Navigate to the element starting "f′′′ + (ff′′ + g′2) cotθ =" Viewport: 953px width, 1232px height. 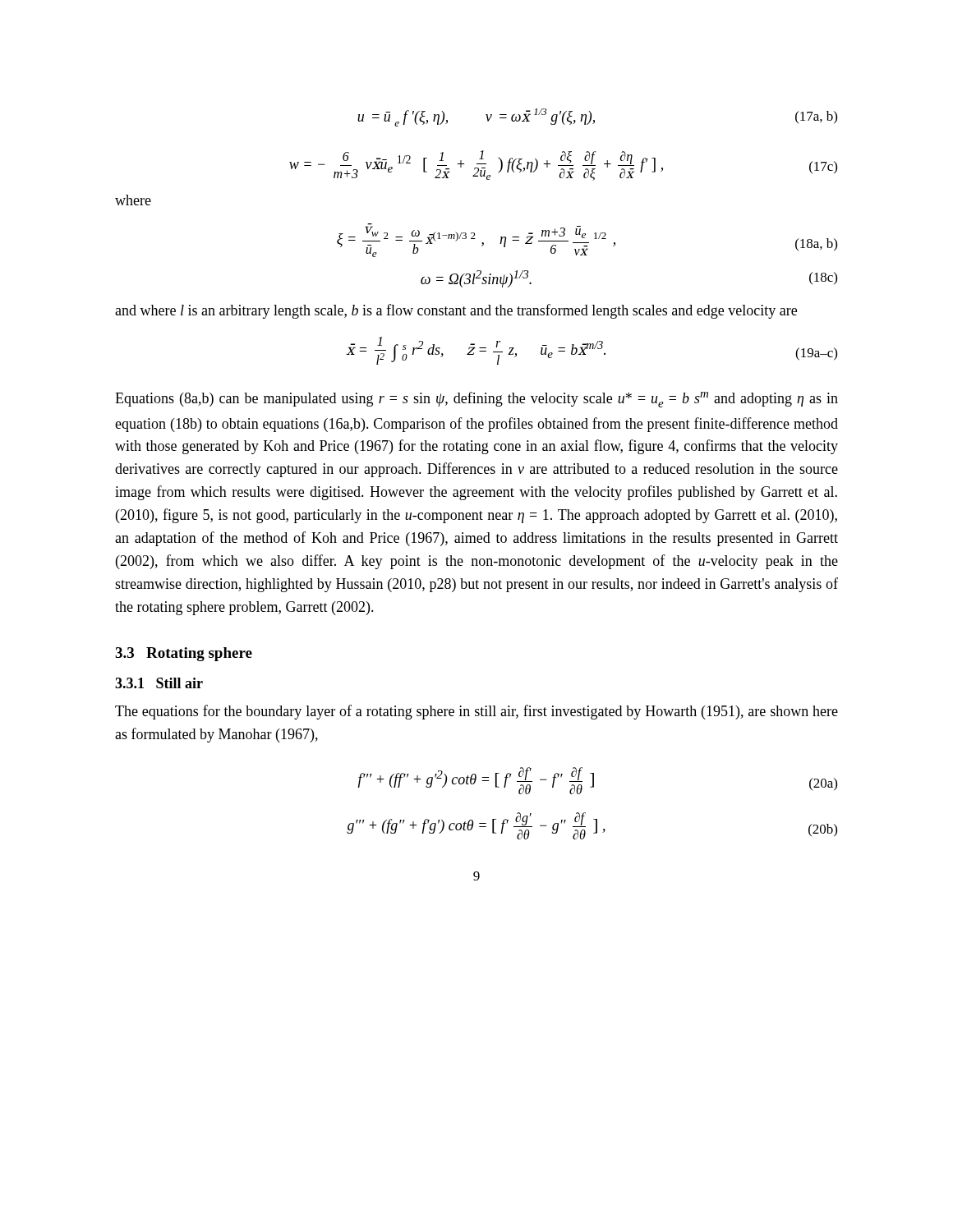598,779
